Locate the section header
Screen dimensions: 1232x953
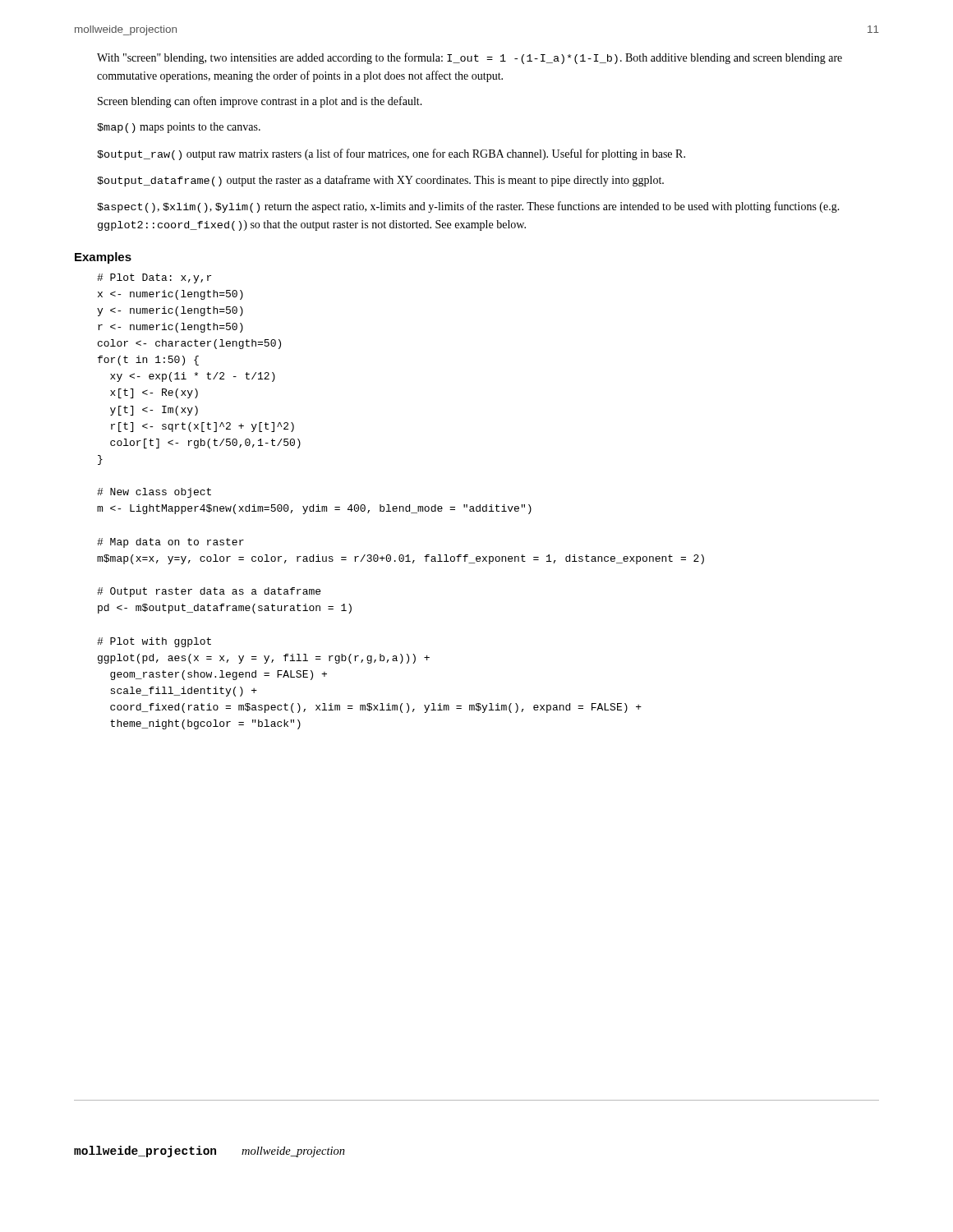click(x=103, y=256)
